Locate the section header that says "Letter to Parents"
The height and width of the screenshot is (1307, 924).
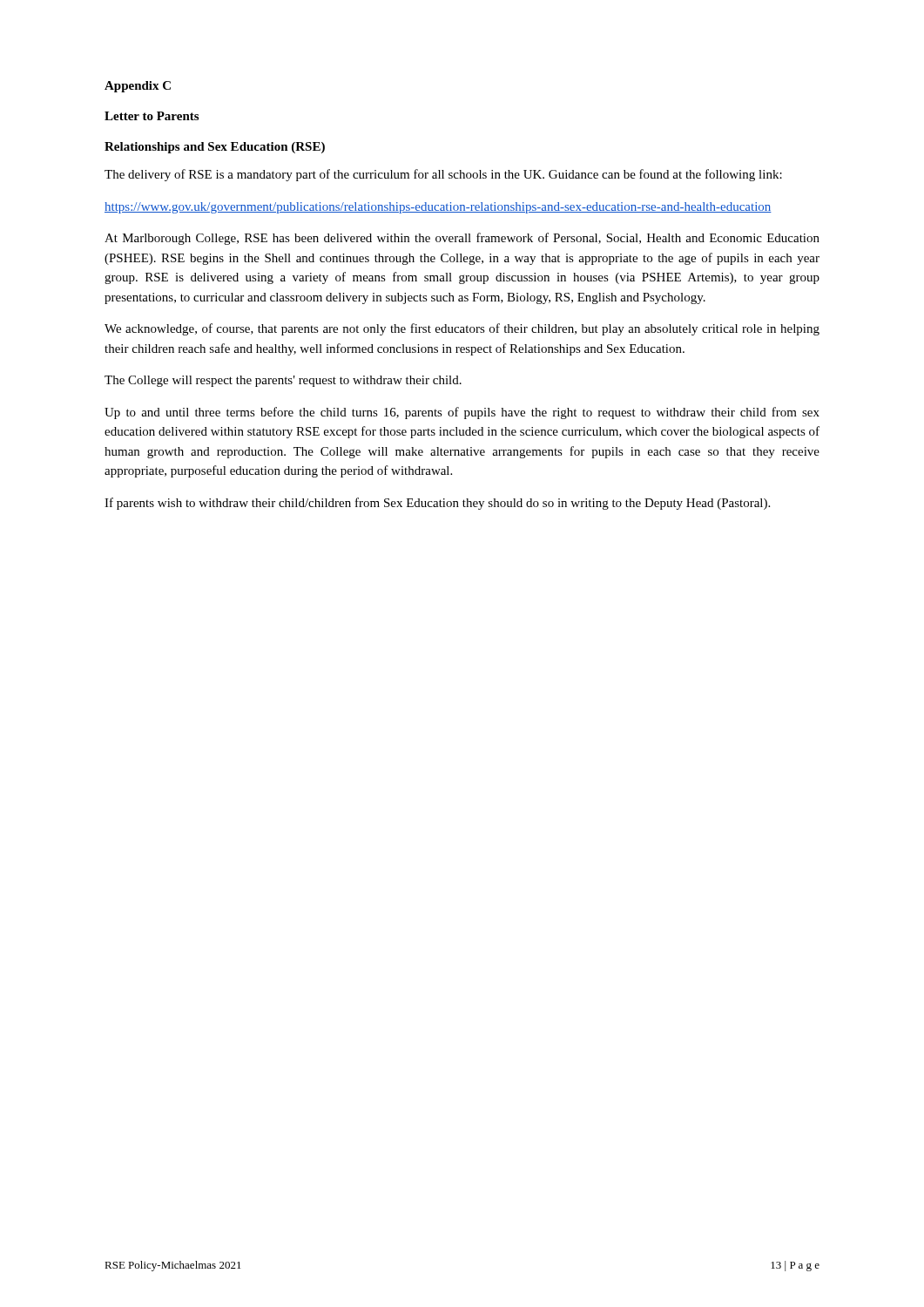(152, 116)
